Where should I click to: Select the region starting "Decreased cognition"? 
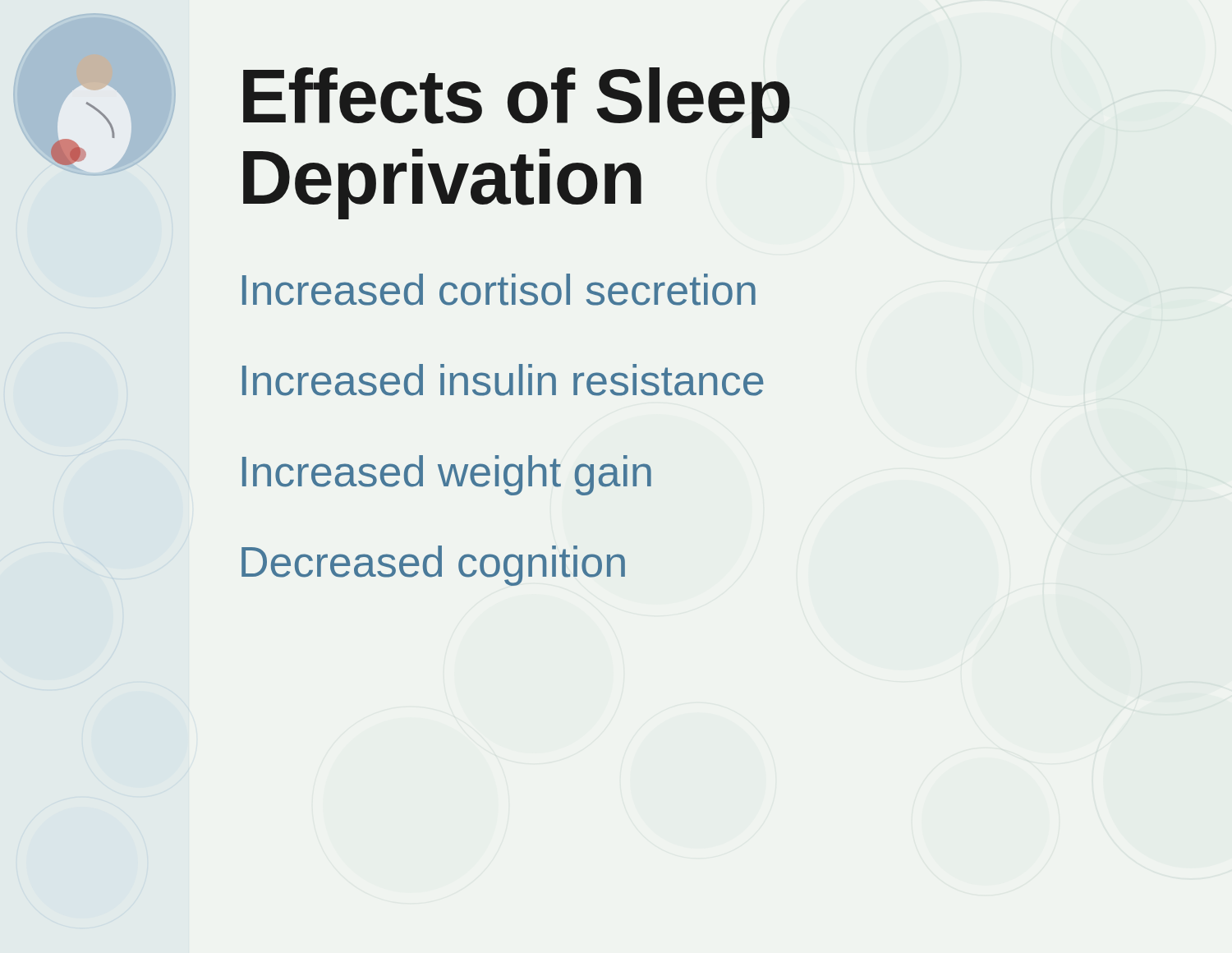pos(433,562)
